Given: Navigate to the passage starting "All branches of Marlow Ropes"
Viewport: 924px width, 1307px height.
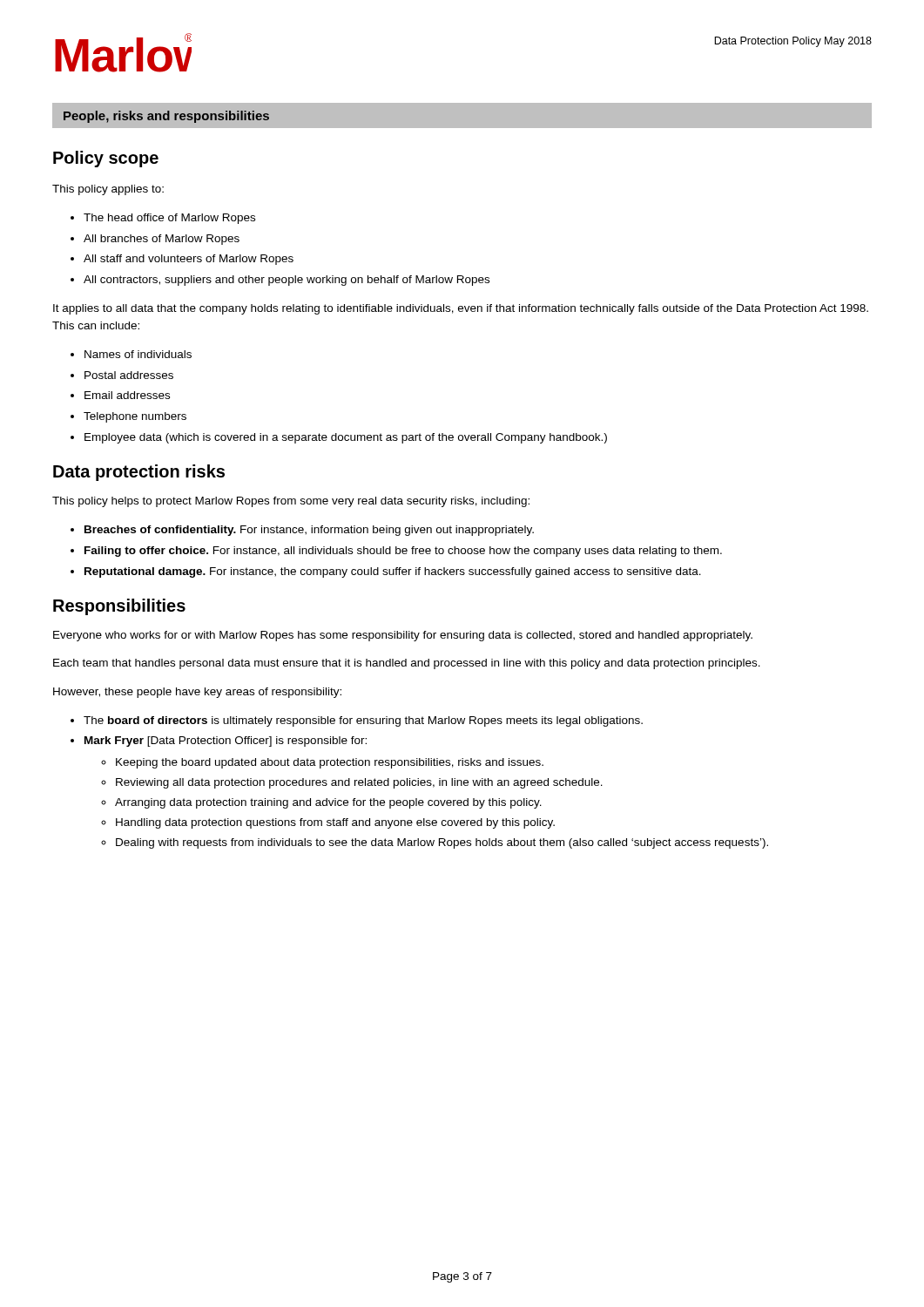Looking at the screenshot, I should [162, 238].
